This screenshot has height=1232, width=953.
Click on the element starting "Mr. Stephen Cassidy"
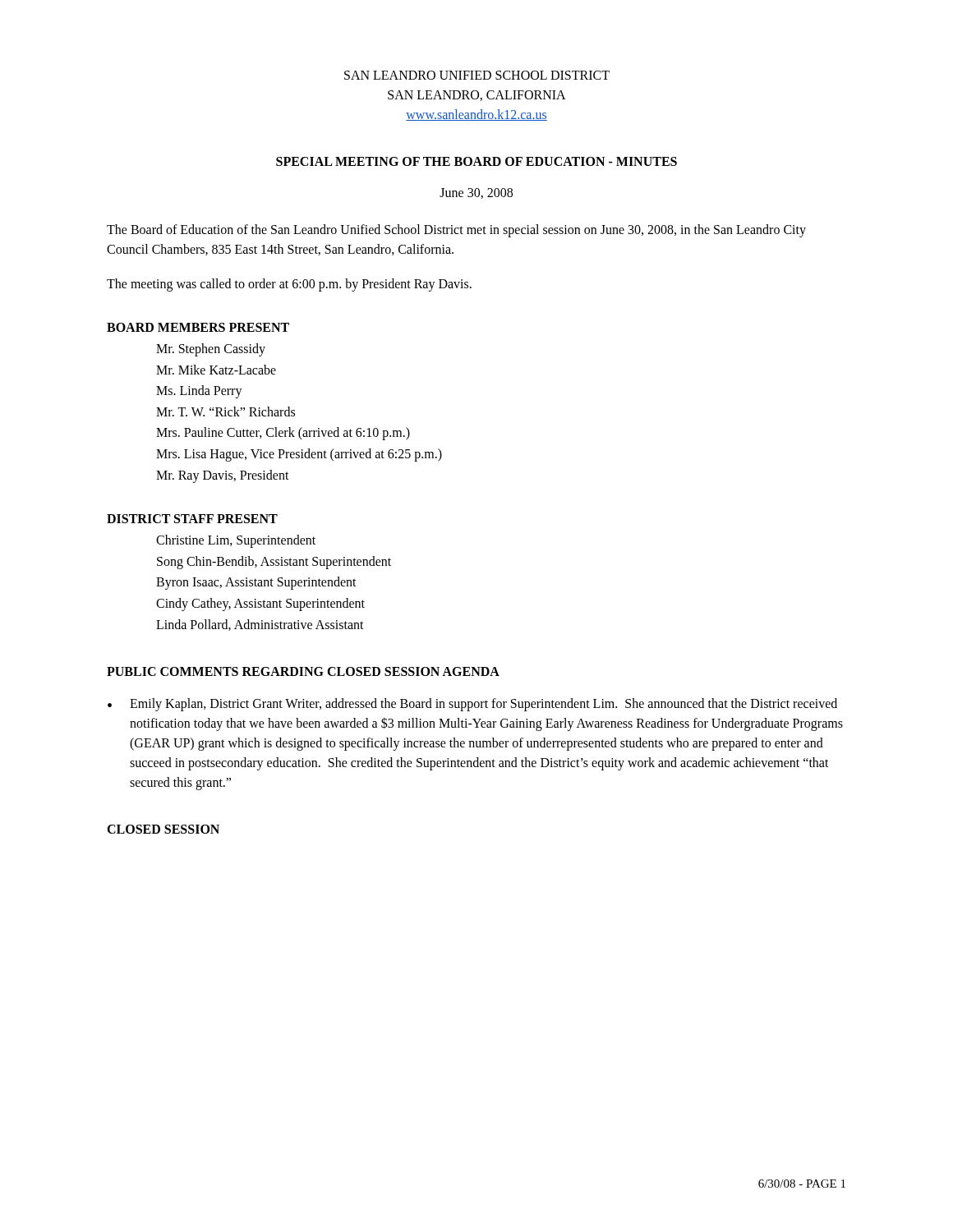tap(211, 349)
